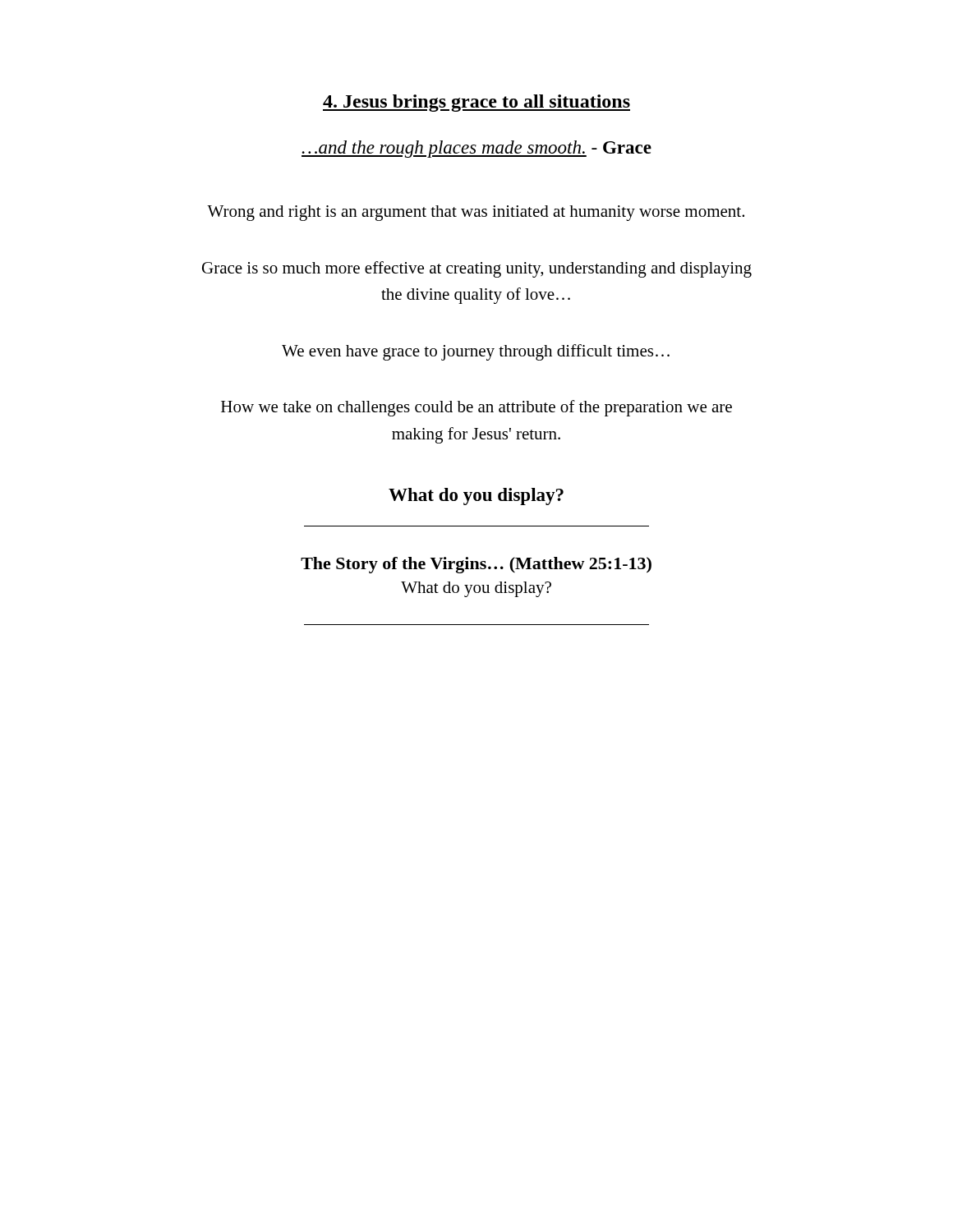
Task: Locate the section header that opens with "…and the rough places made smooth. -"
Action: point(476,147)
